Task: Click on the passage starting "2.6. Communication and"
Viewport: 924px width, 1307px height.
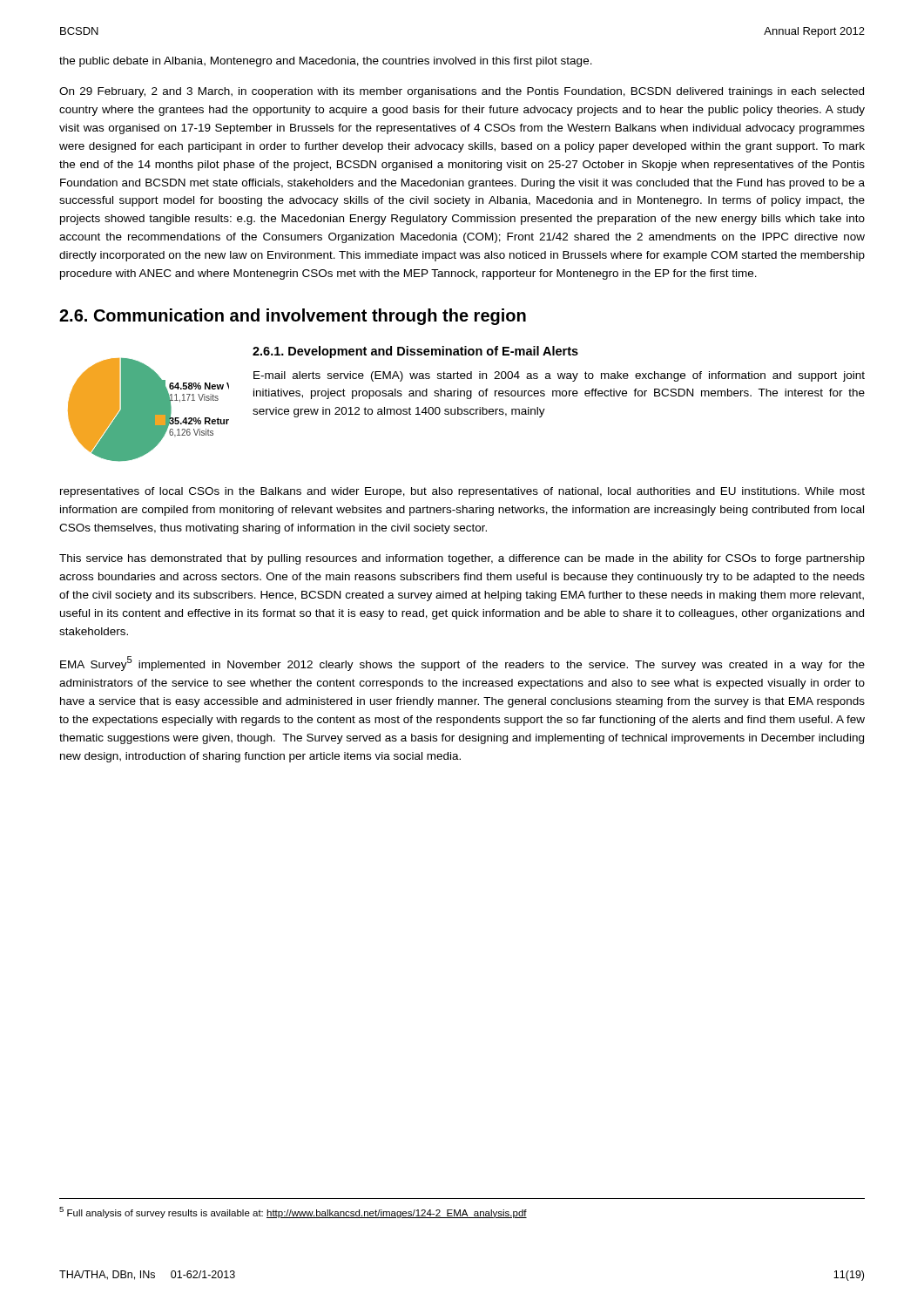Action: tap(293, 315)
